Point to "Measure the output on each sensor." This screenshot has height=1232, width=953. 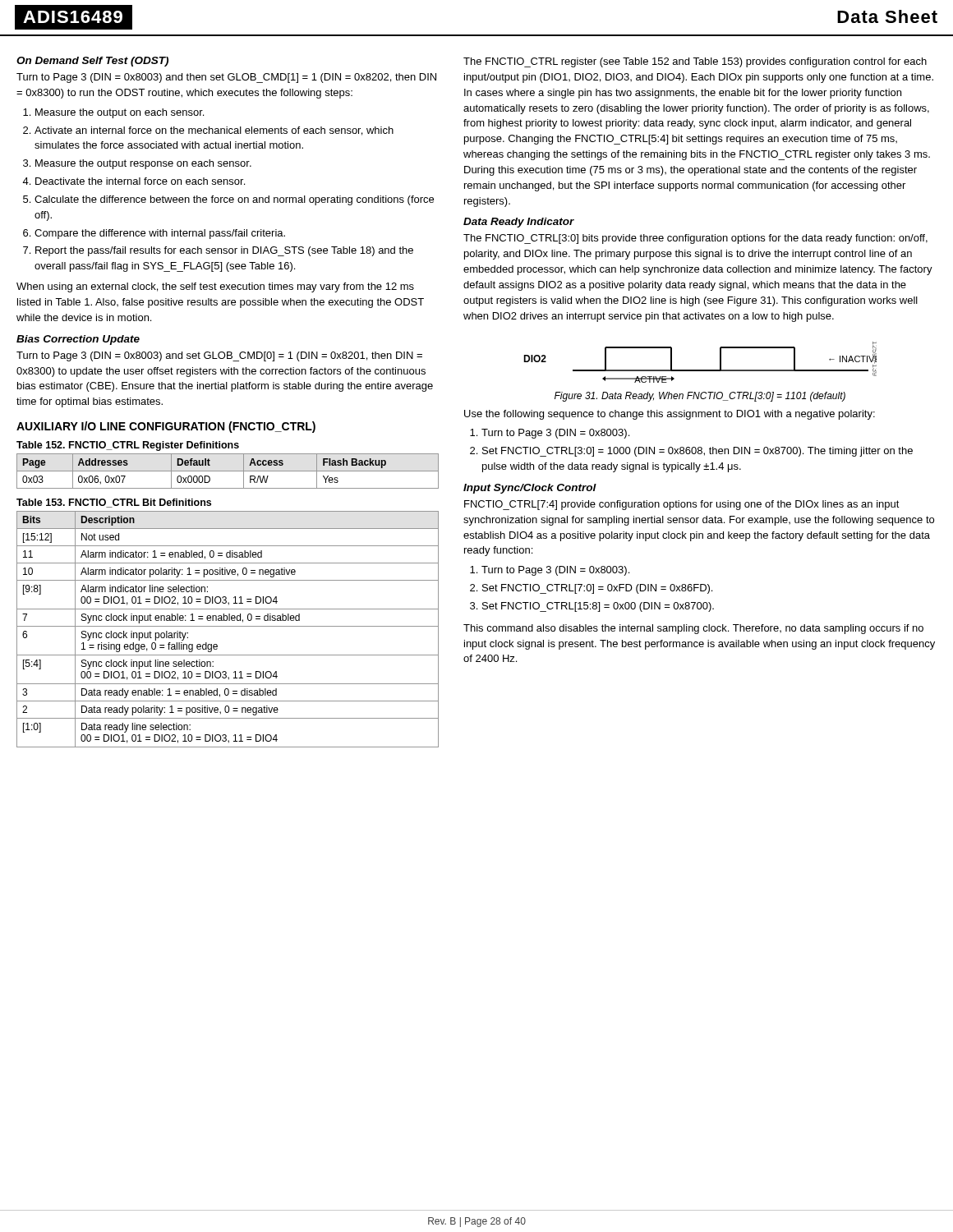[x=120, y=113]
